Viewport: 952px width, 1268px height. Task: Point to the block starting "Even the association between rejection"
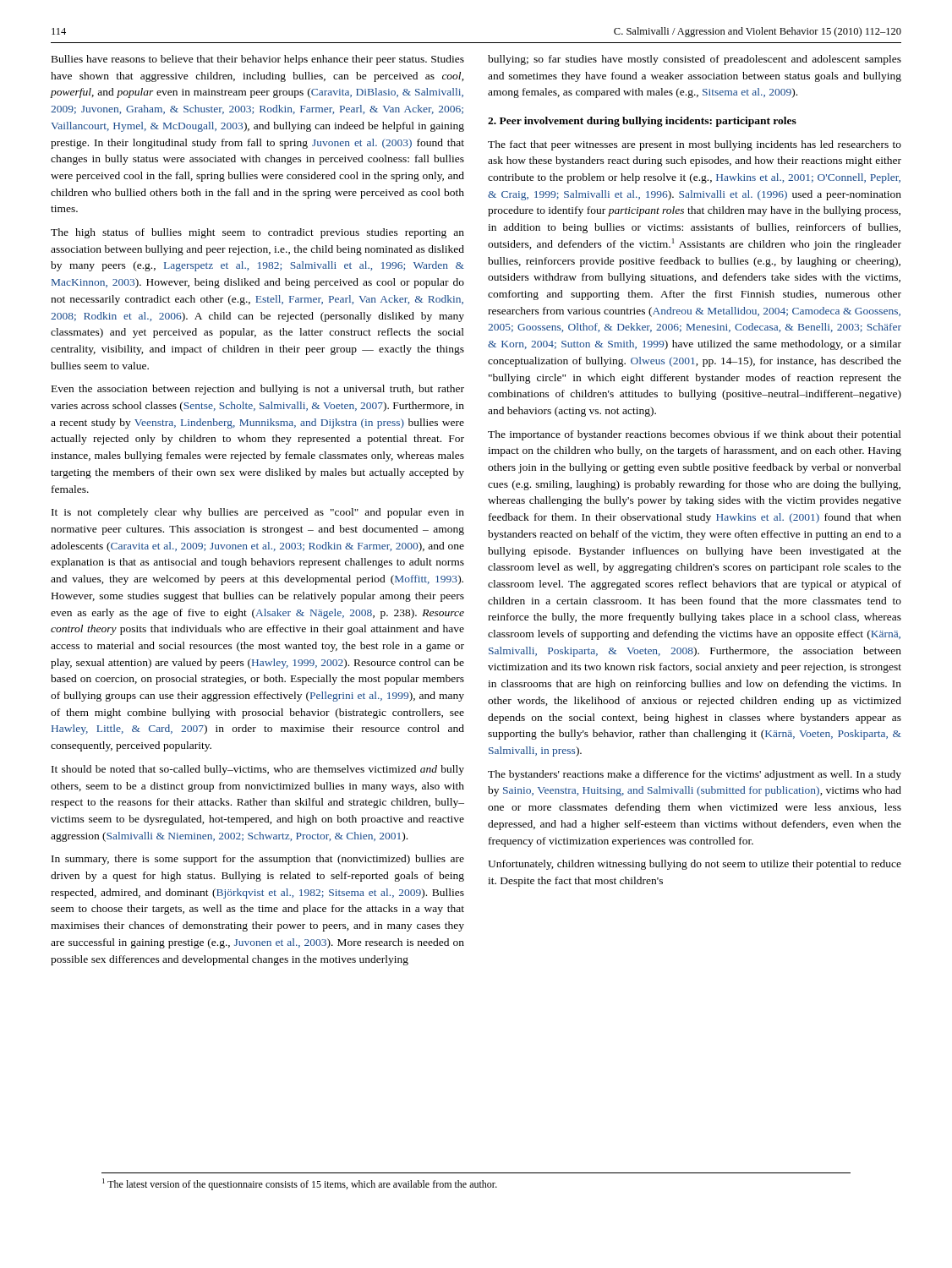(x=257, y=439)
